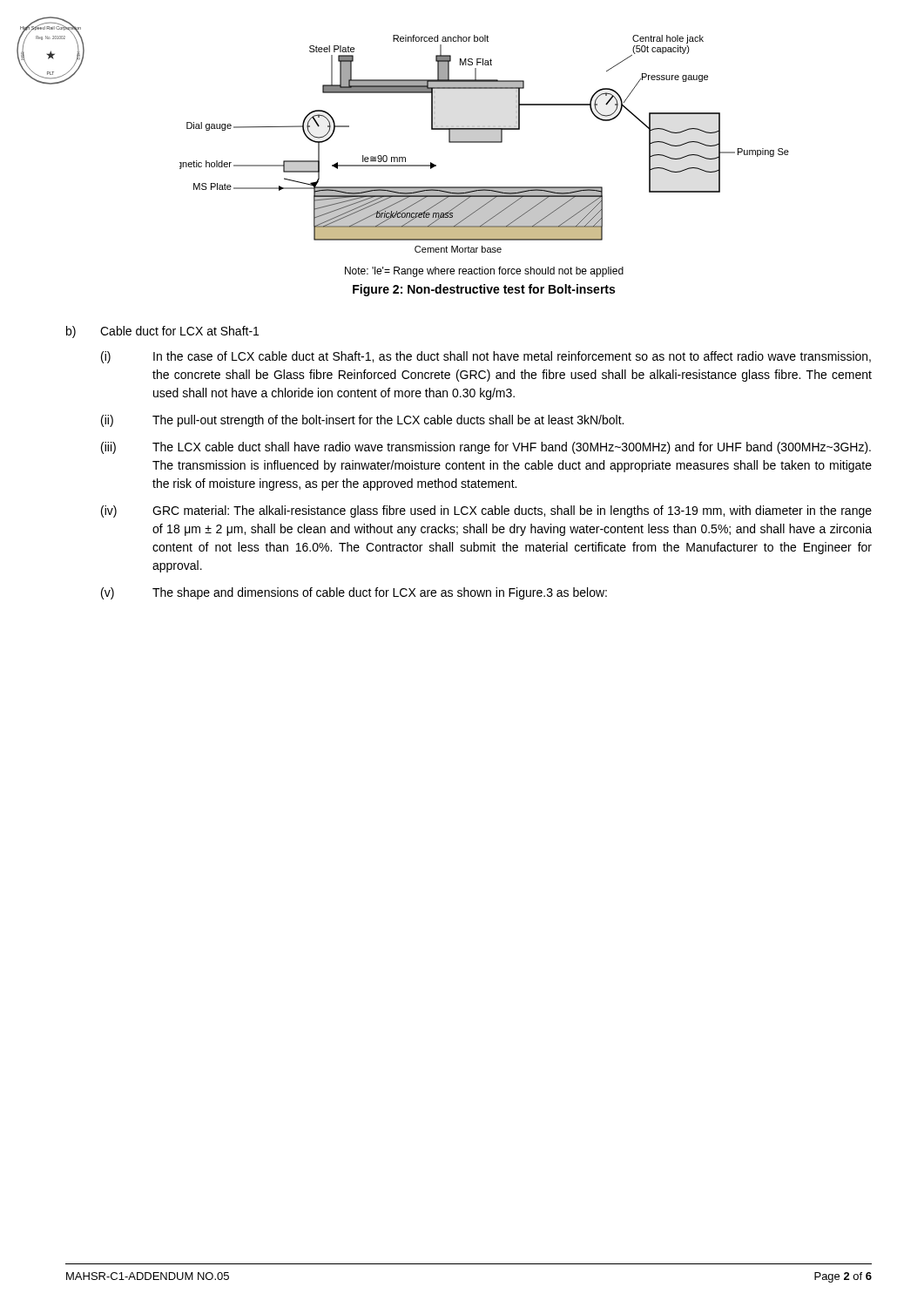Click on the engineering diagram
924x1307 pixels.
(x=484, y=161)
